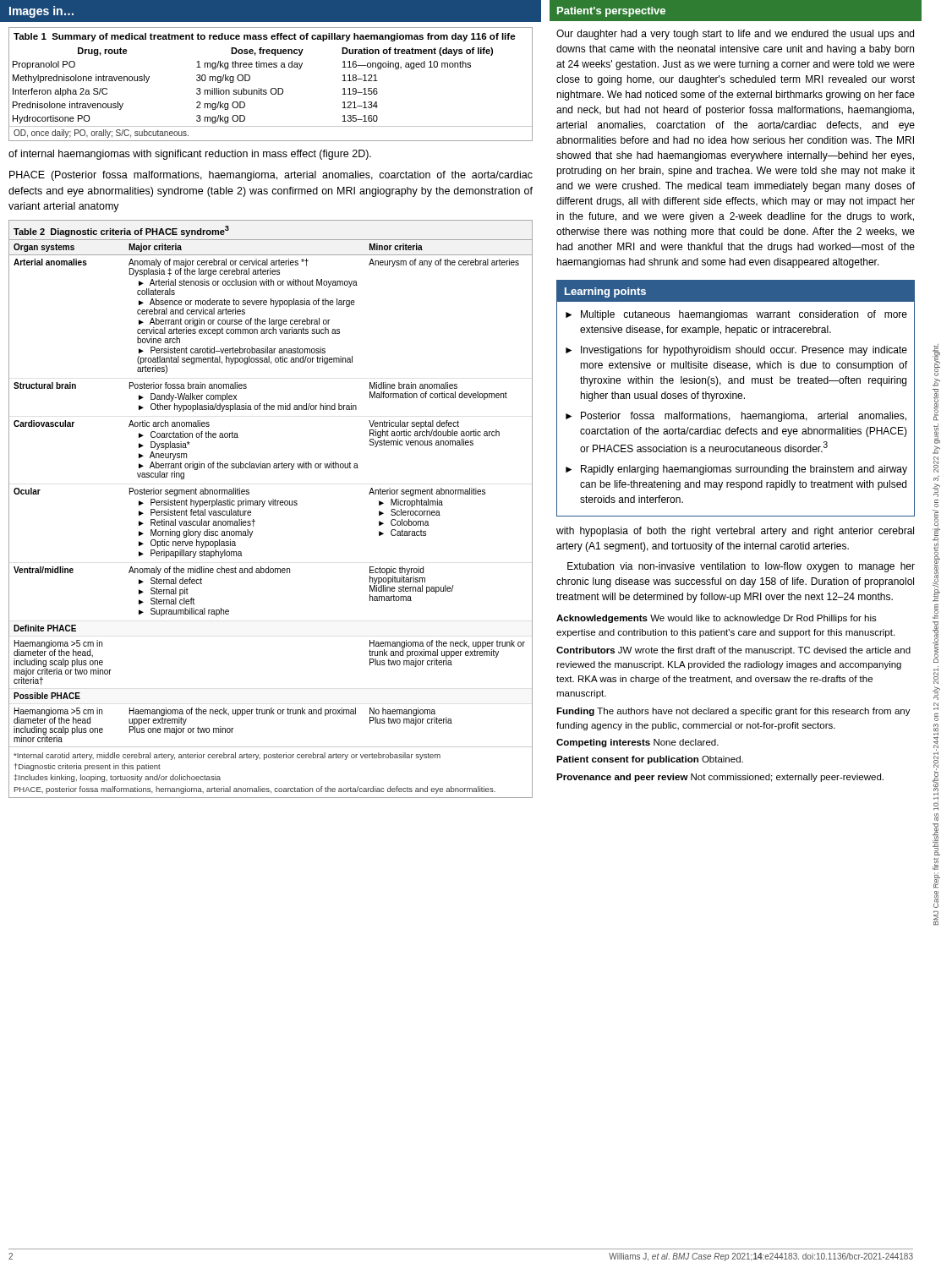Find the block on this page that starts "Acknowledgements We would like to acknowledge"
Image resolution: width=952 pixels, height=1268 pixels.
[736, 698]
